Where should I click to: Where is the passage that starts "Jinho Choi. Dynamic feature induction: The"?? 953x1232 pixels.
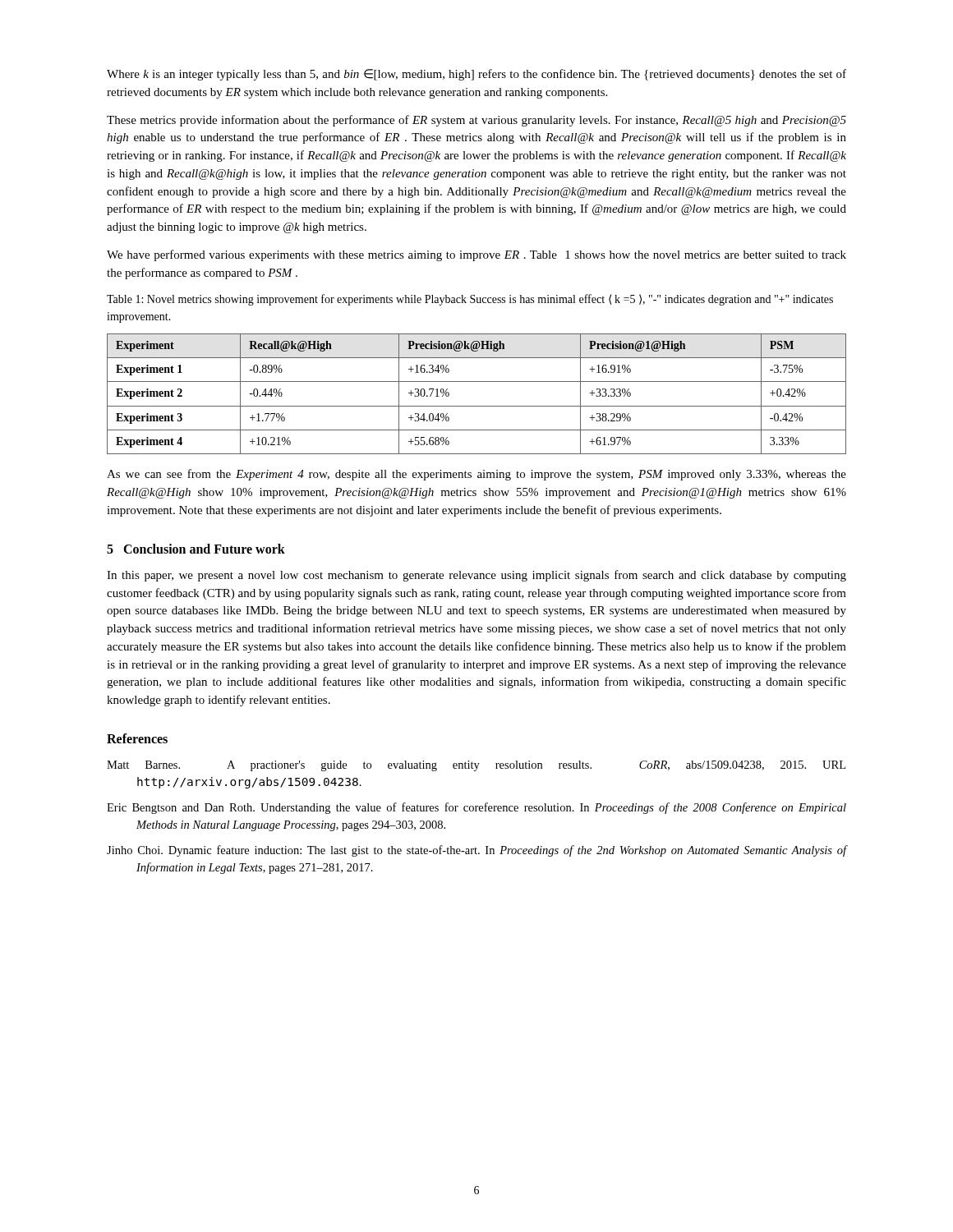476,859
